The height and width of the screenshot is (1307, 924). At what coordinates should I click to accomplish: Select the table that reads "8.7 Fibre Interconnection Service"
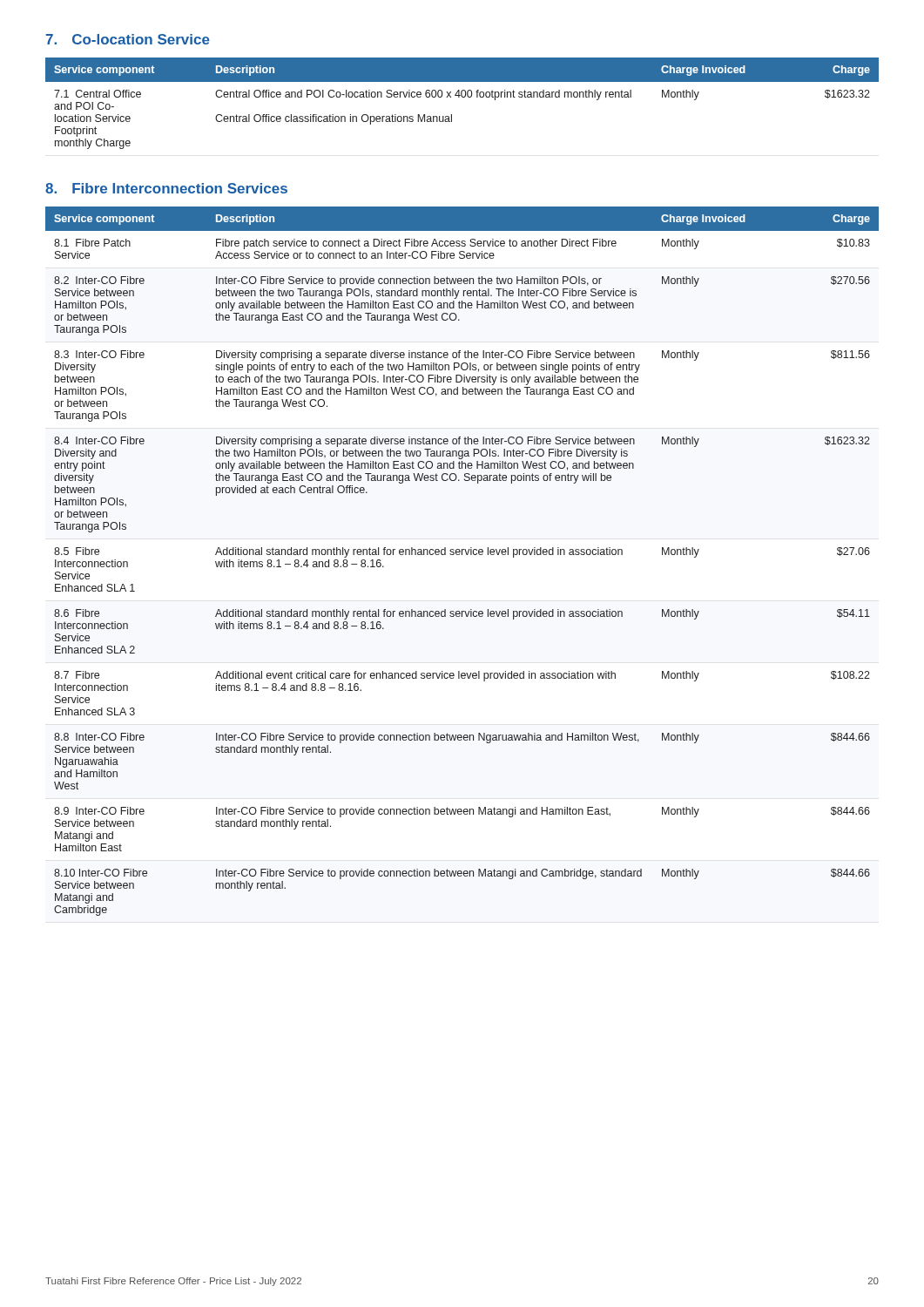[x=462, y=565]
